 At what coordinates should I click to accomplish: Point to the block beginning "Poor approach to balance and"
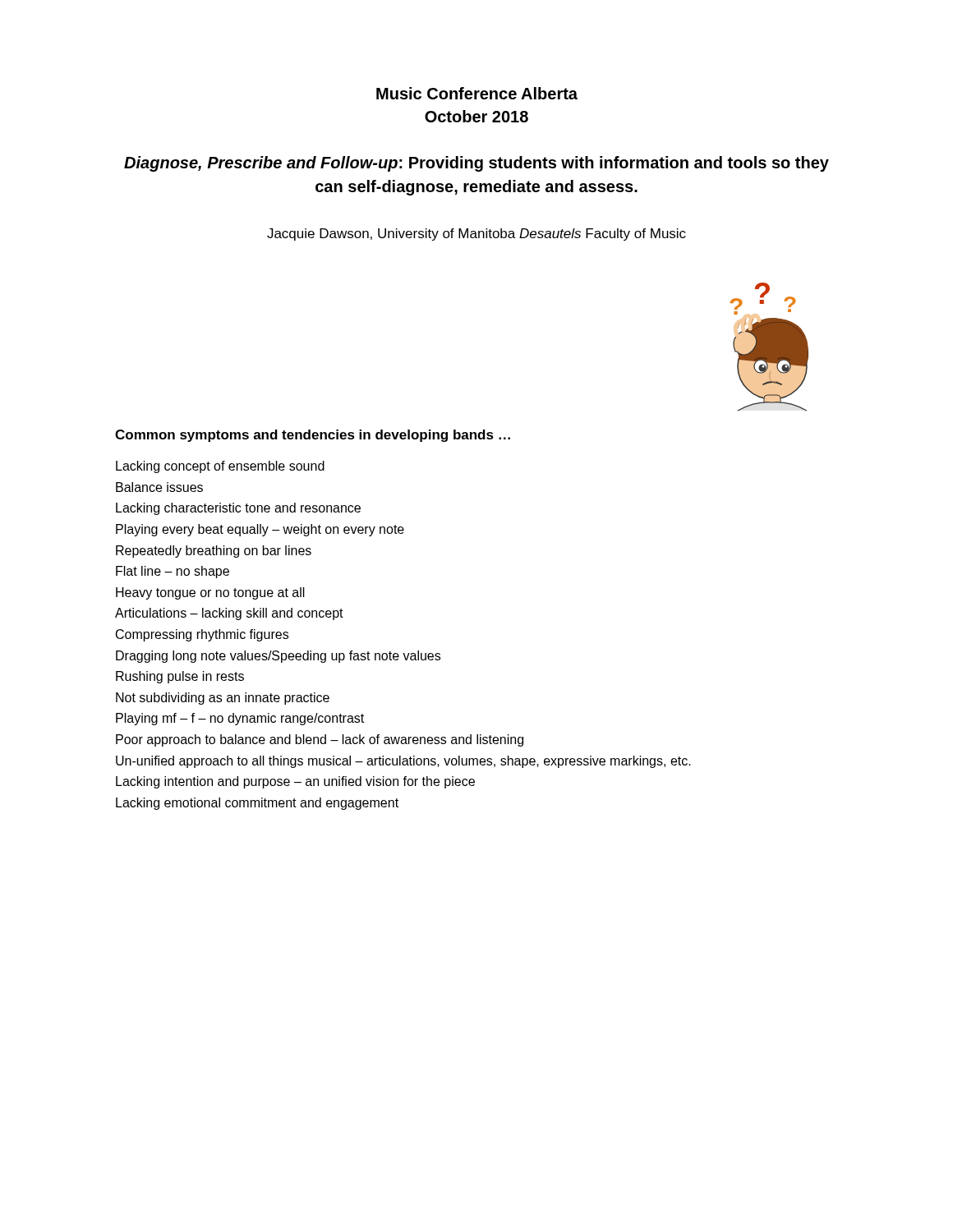tap(320, 740)
